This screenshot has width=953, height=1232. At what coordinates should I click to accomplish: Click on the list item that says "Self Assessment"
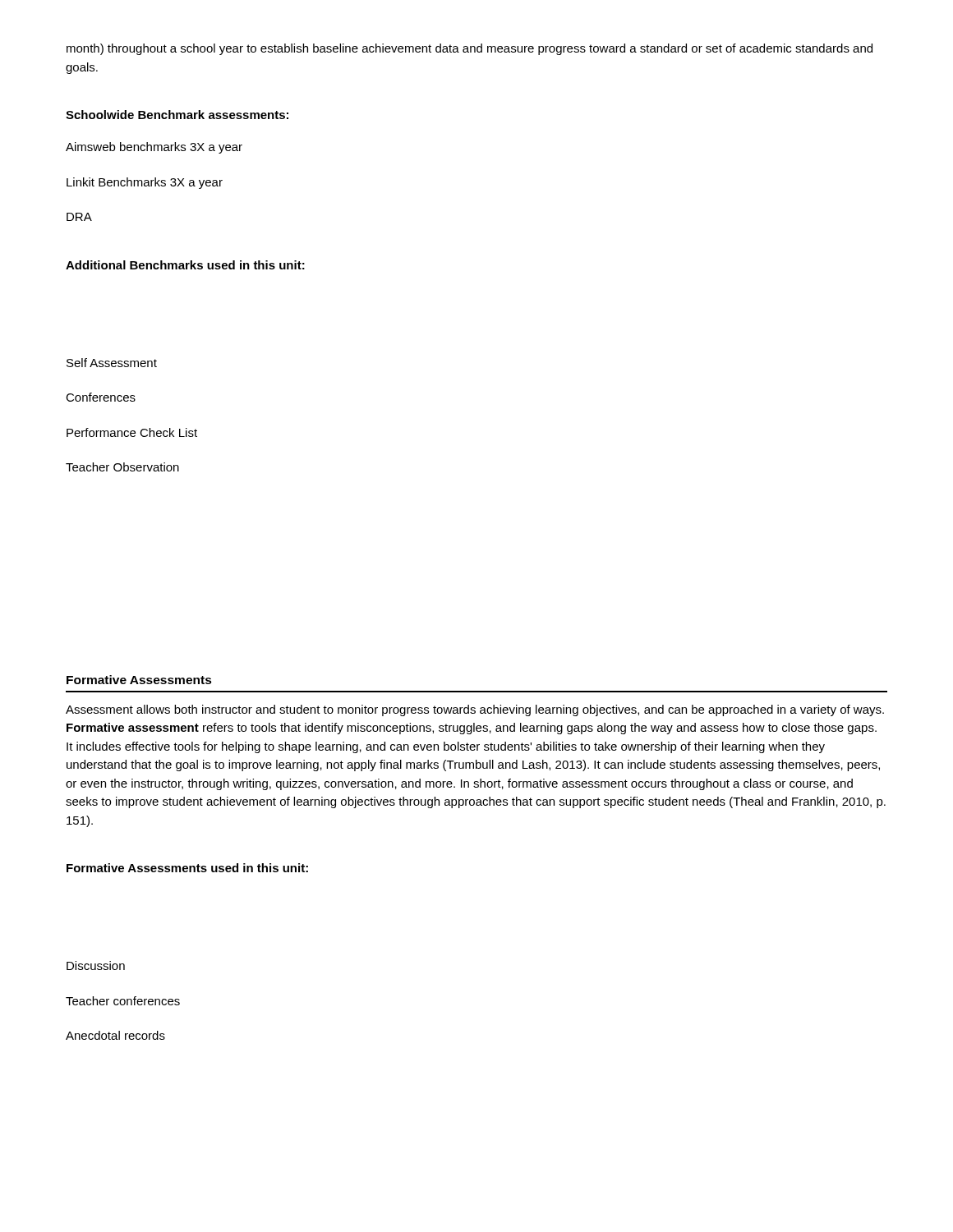point(111,362)
